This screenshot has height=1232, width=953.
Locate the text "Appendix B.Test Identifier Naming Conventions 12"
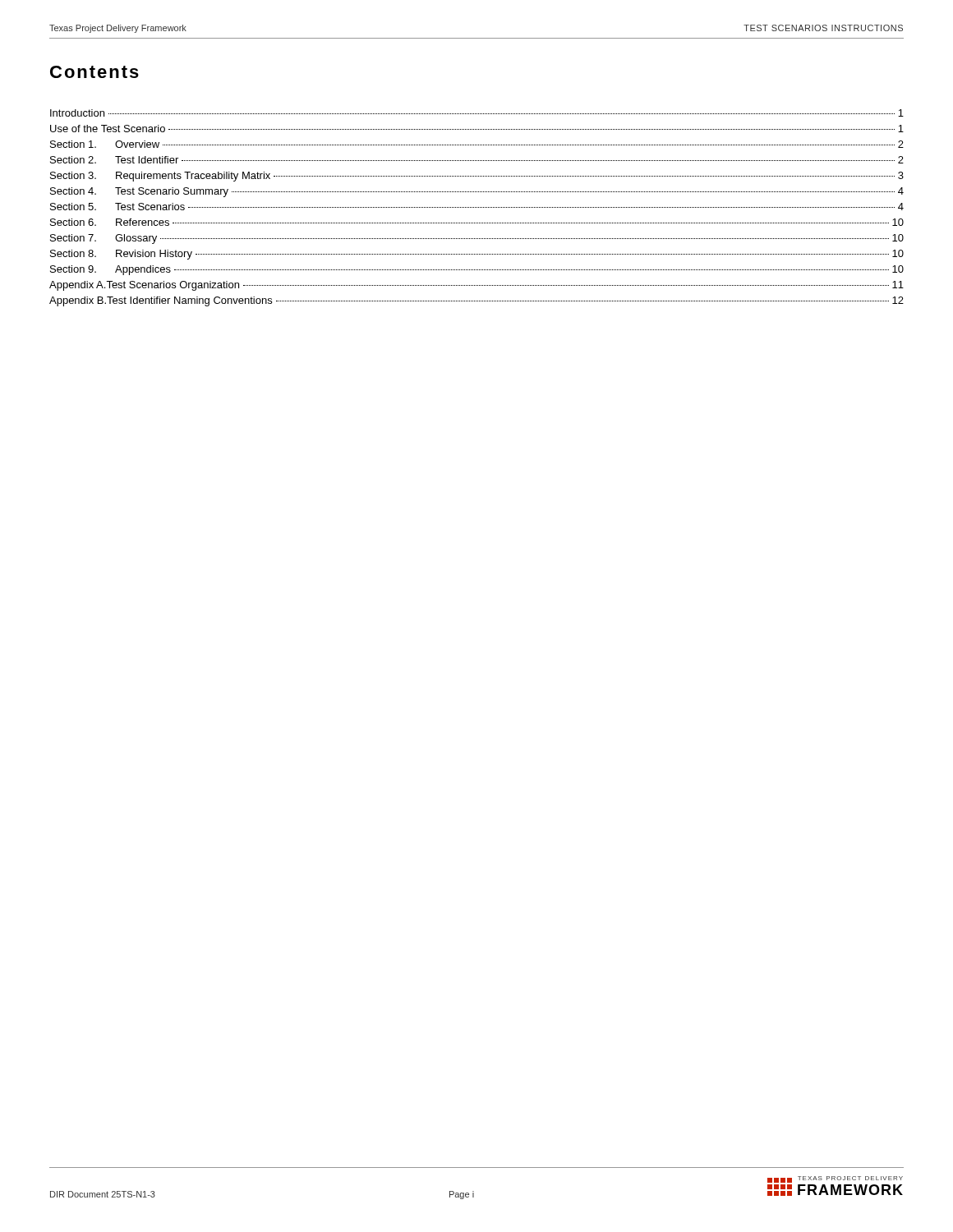pos(476,300)
